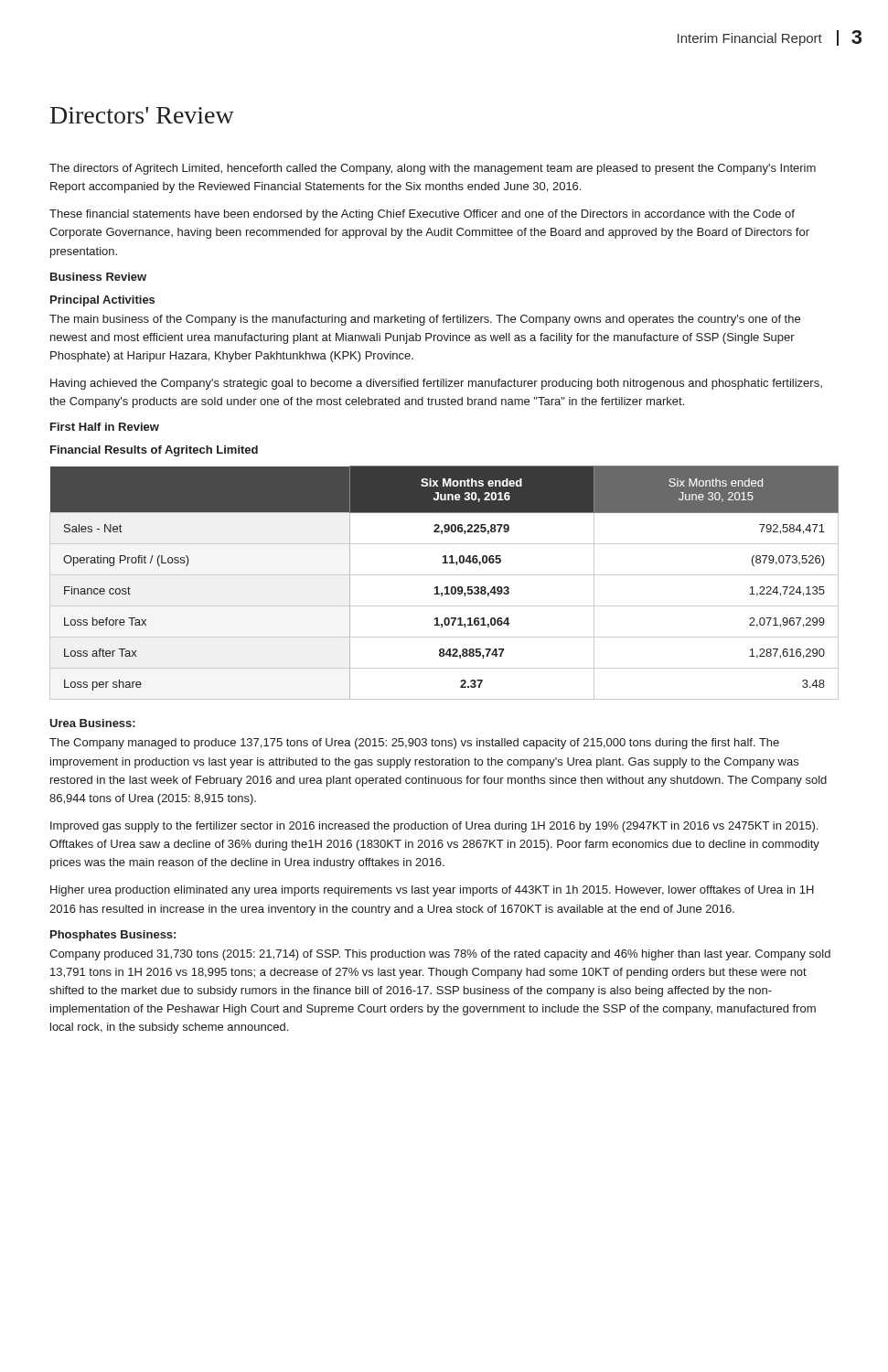Screen dimensions: 1372x888
Task: Point to "Directors' Review"
Action: 142,115
